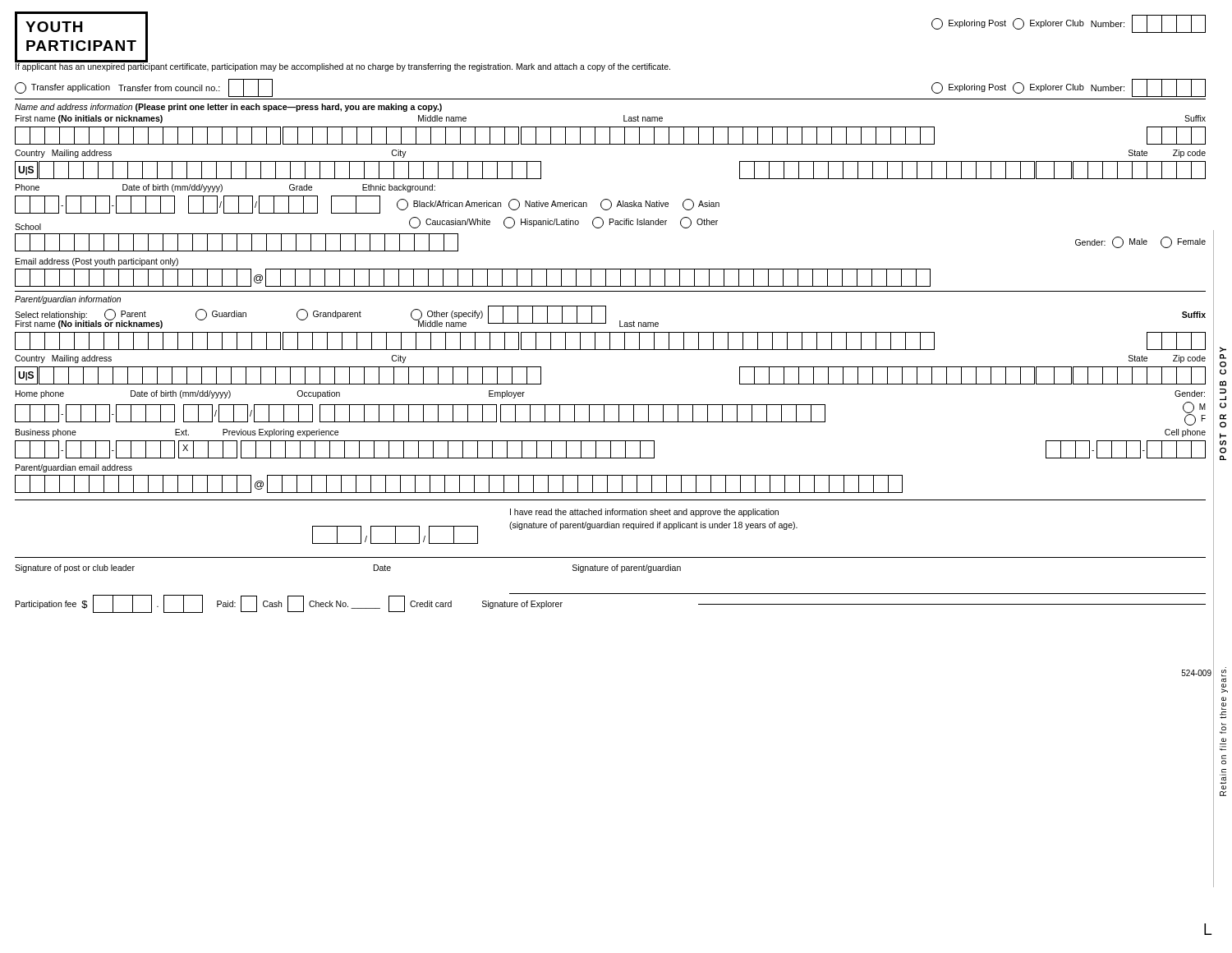Click on the text block that reads "I have read the attached"
1232x953 pixels.
tap(654, 518)
